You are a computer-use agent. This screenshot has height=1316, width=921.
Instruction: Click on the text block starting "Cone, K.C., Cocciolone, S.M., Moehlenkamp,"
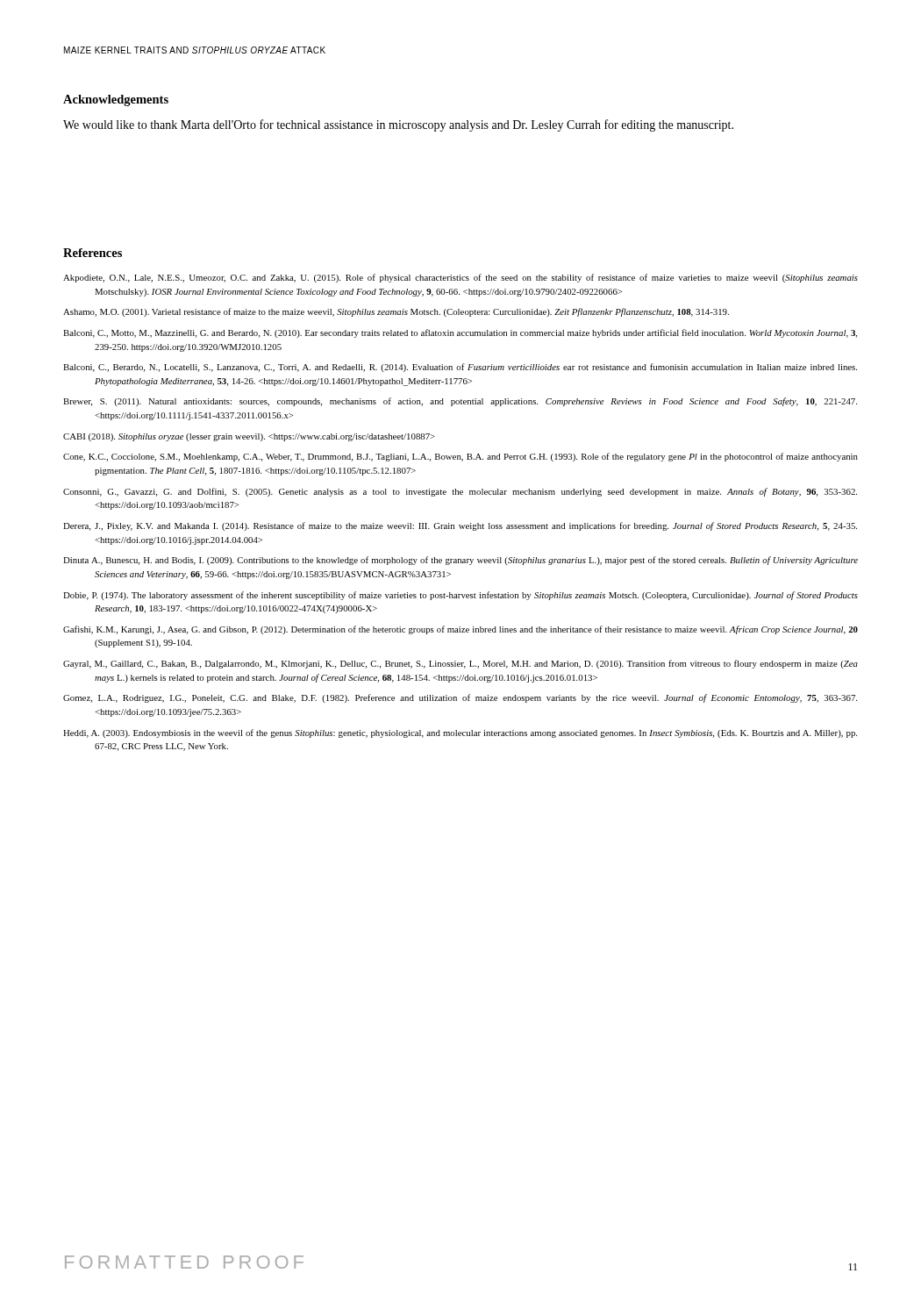tap(460, 463)
